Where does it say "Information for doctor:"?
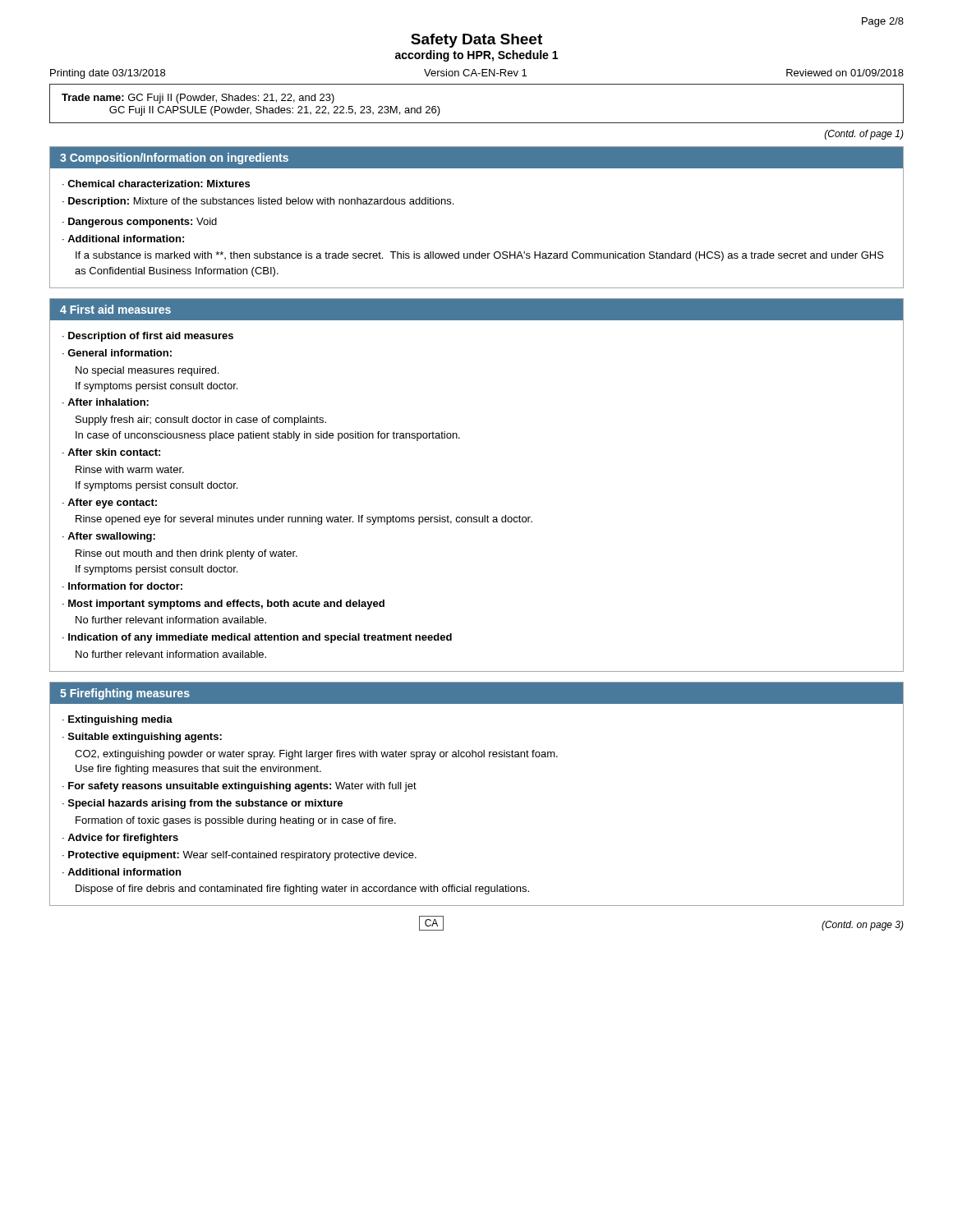The height and width of the screenshot is (1232, 953). (x=125, y=586)
